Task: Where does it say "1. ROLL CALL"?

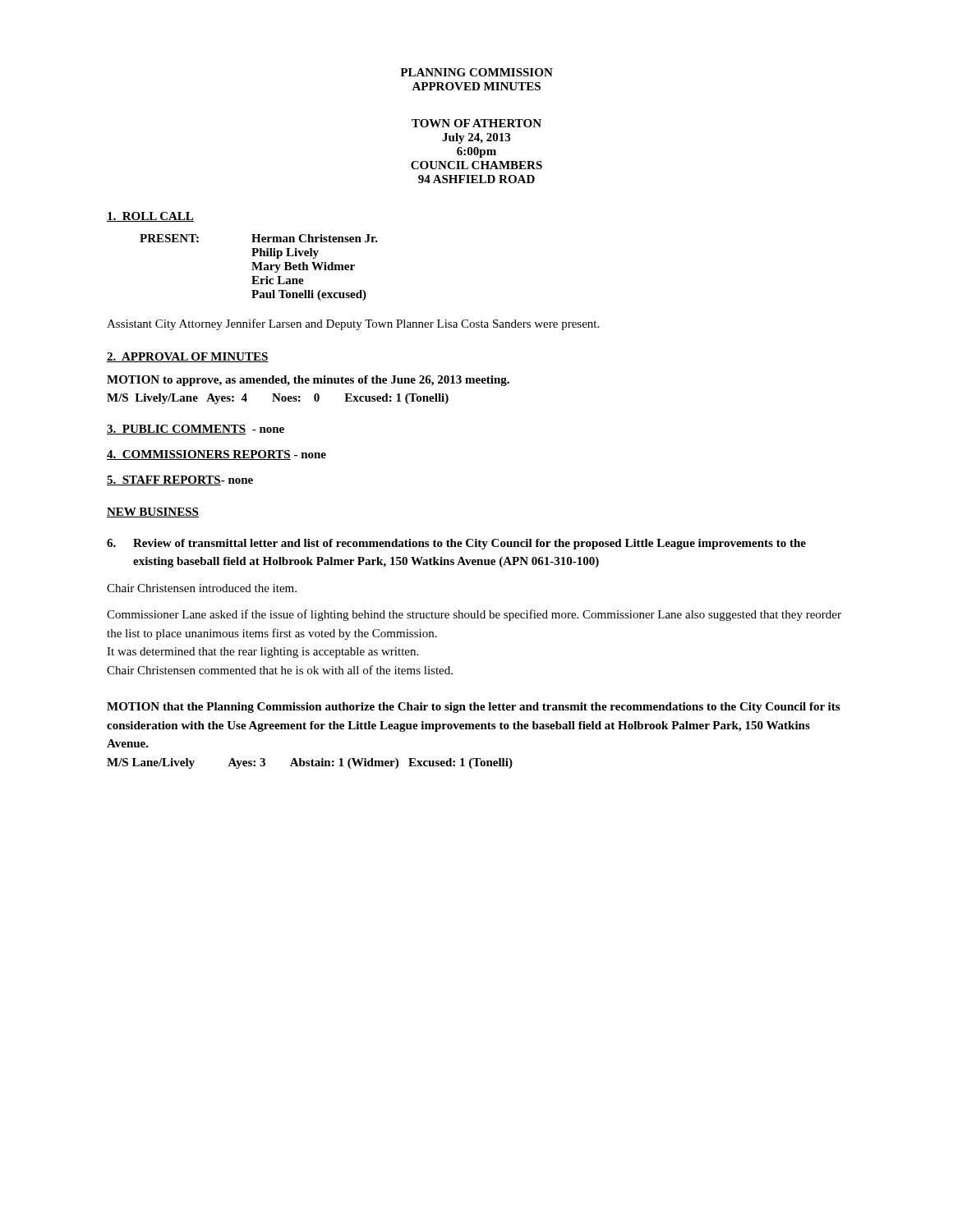Action: click(x=150, y=216)
